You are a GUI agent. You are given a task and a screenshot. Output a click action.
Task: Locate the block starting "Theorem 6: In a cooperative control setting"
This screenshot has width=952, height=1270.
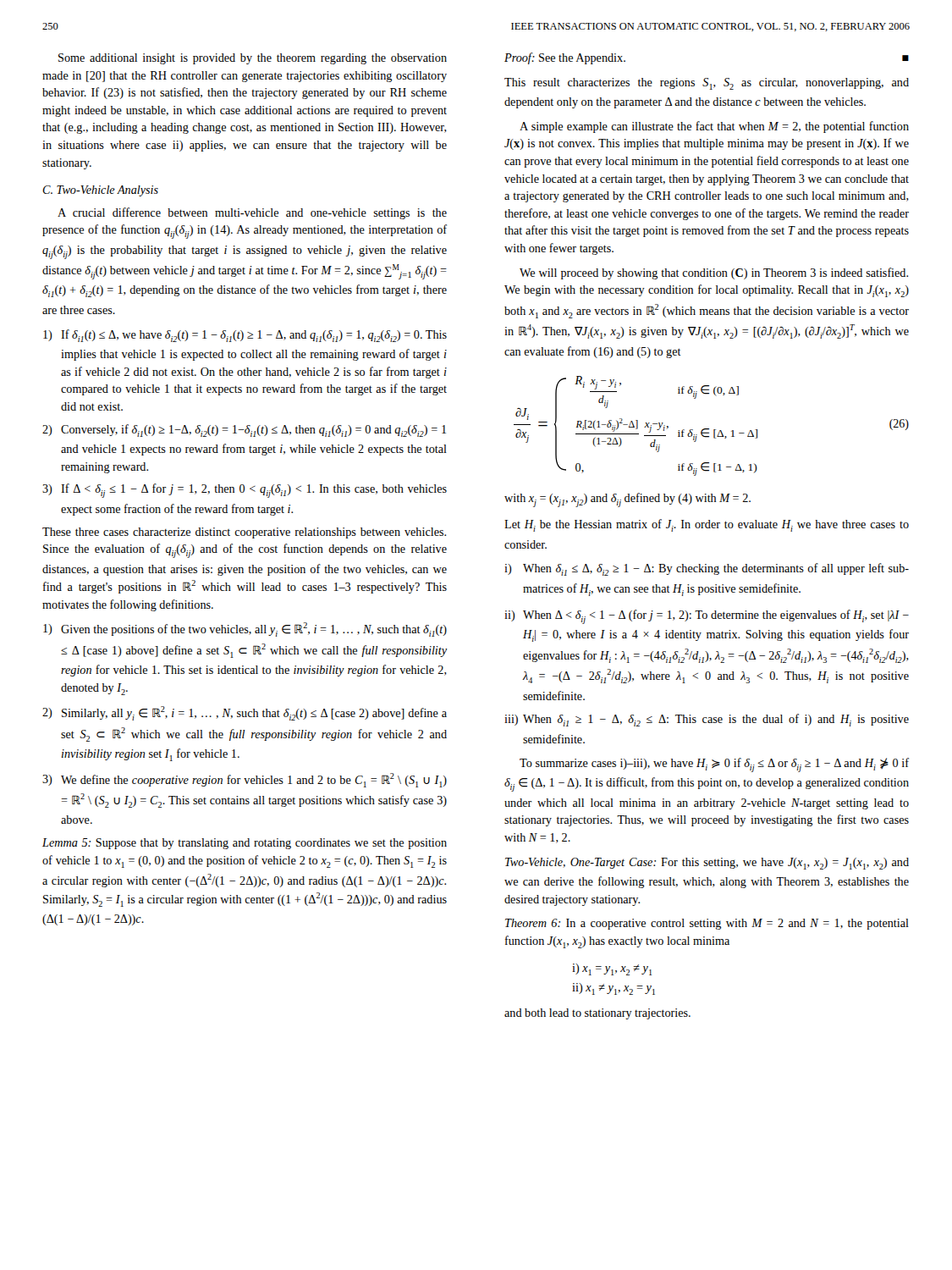pos(707,934)
